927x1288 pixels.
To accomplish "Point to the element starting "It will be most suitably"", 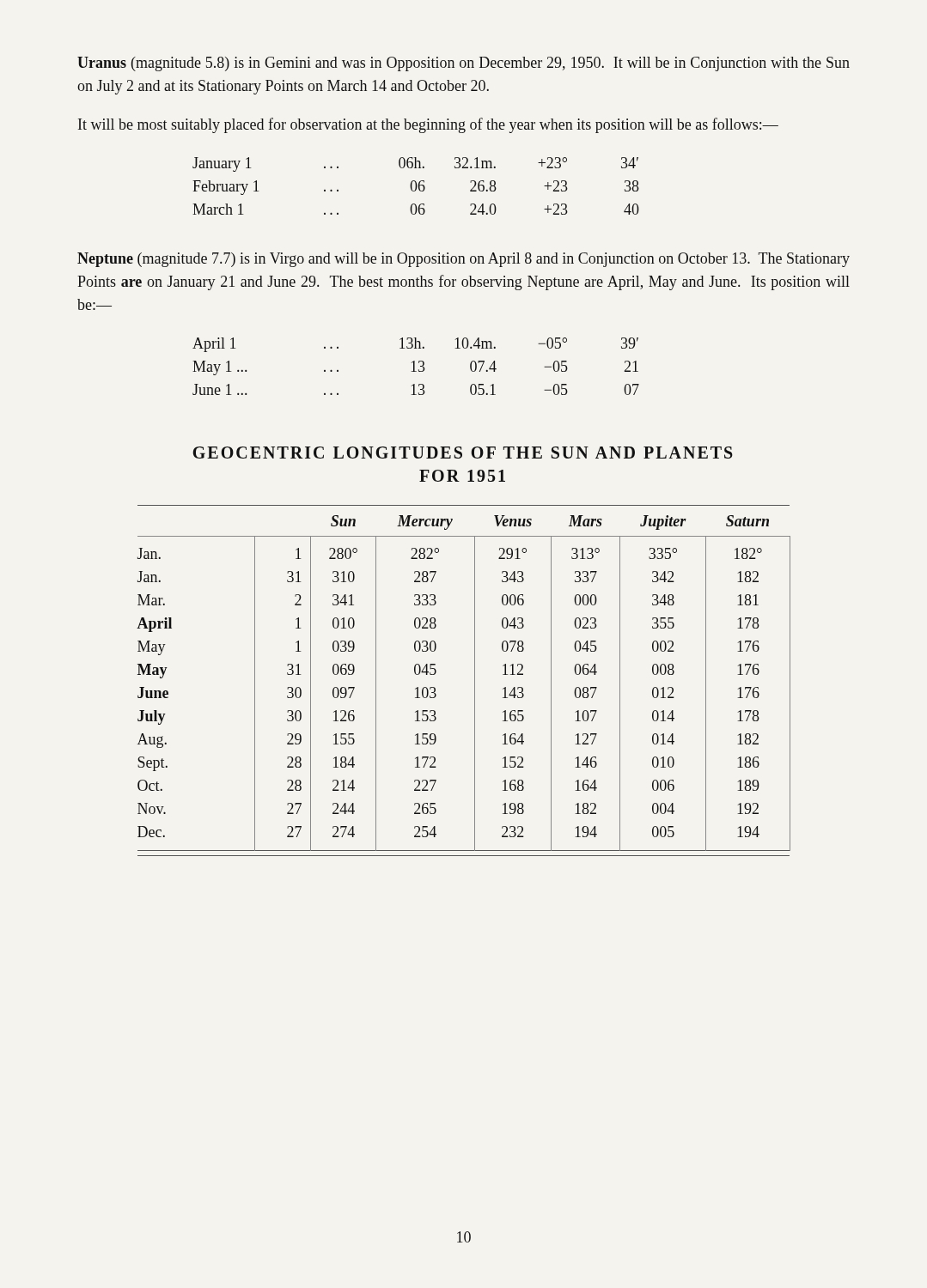I will click(428, 124).
